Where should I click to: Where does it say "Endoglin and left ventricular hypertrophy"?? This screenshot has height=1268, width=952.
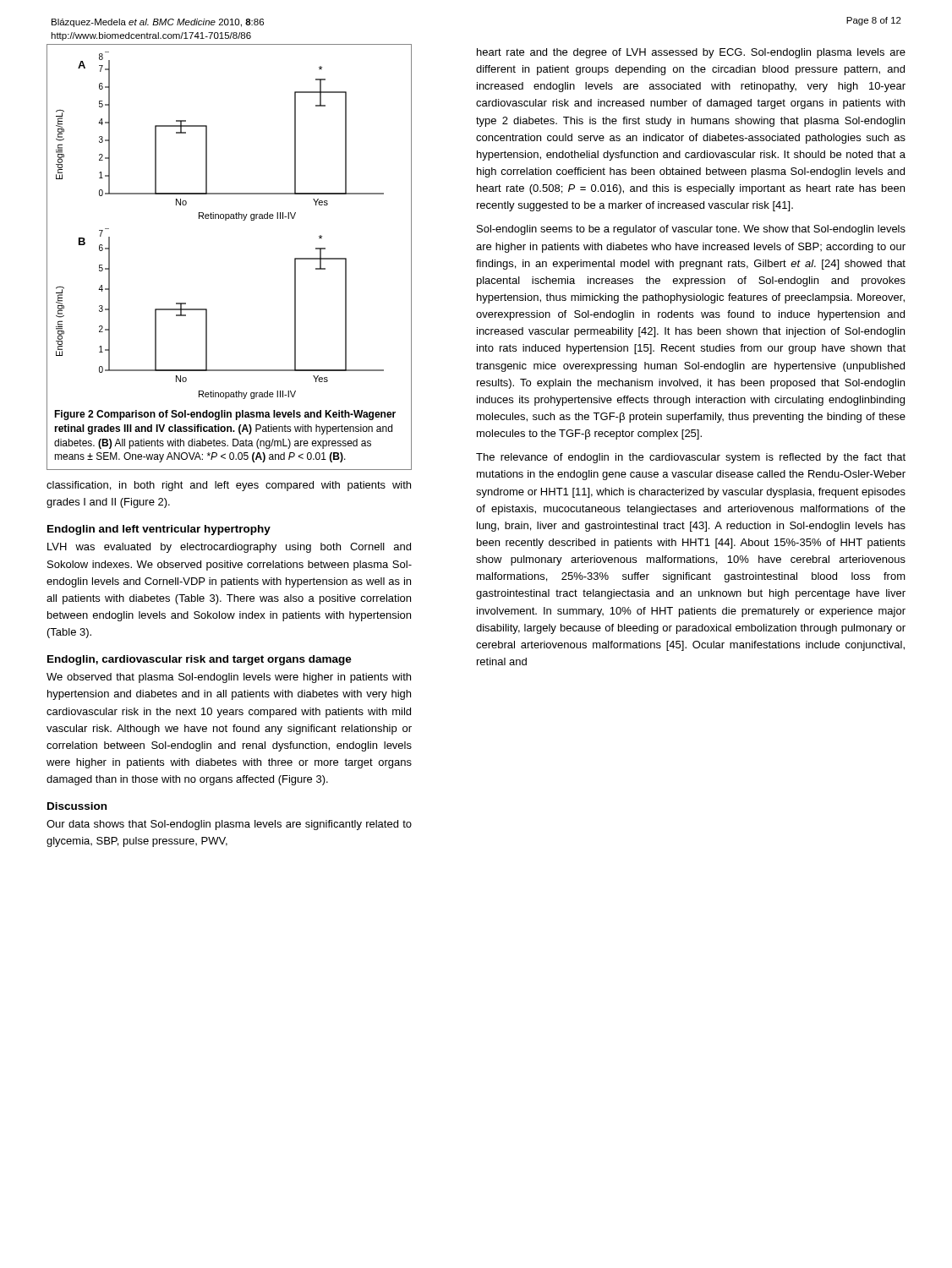(x=158, y=529)
